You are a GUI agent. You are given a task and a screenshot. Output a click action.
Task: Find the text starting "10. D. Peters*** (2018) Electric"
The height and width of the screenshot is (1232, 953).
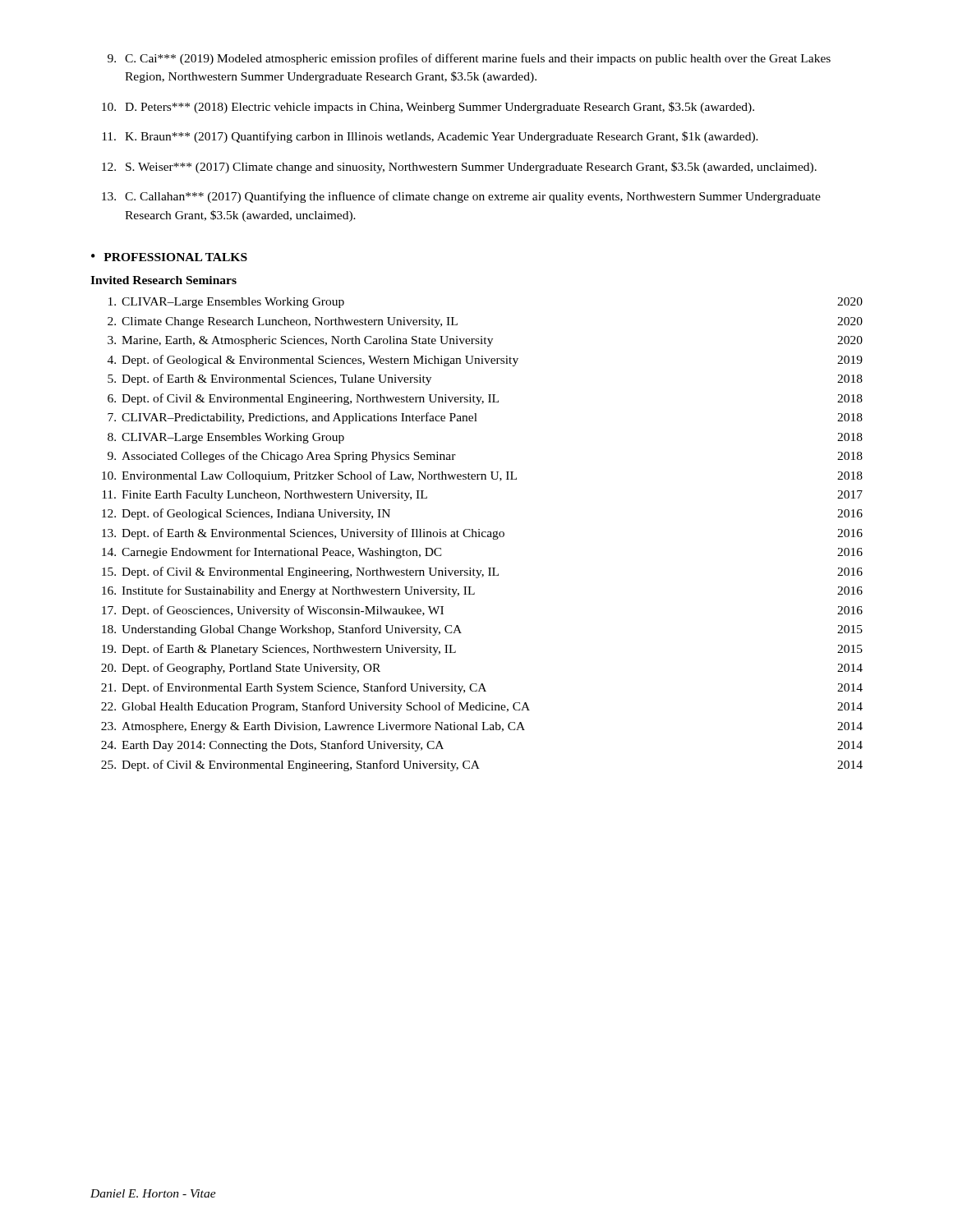click(x=476, y=107)
